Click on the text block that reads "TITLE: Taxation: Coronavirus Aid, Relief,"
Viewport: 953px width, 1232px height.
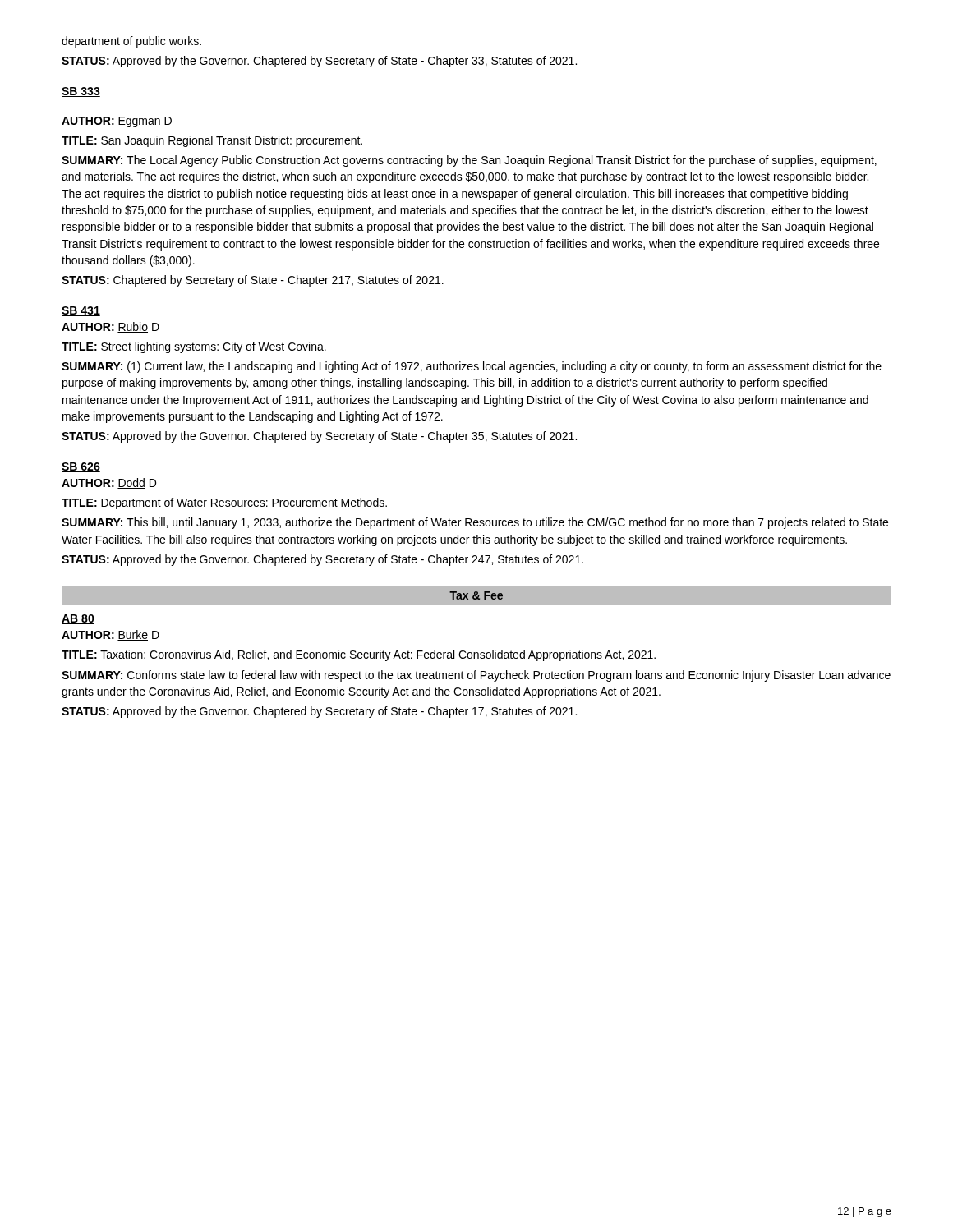click(x=359, y=655)
